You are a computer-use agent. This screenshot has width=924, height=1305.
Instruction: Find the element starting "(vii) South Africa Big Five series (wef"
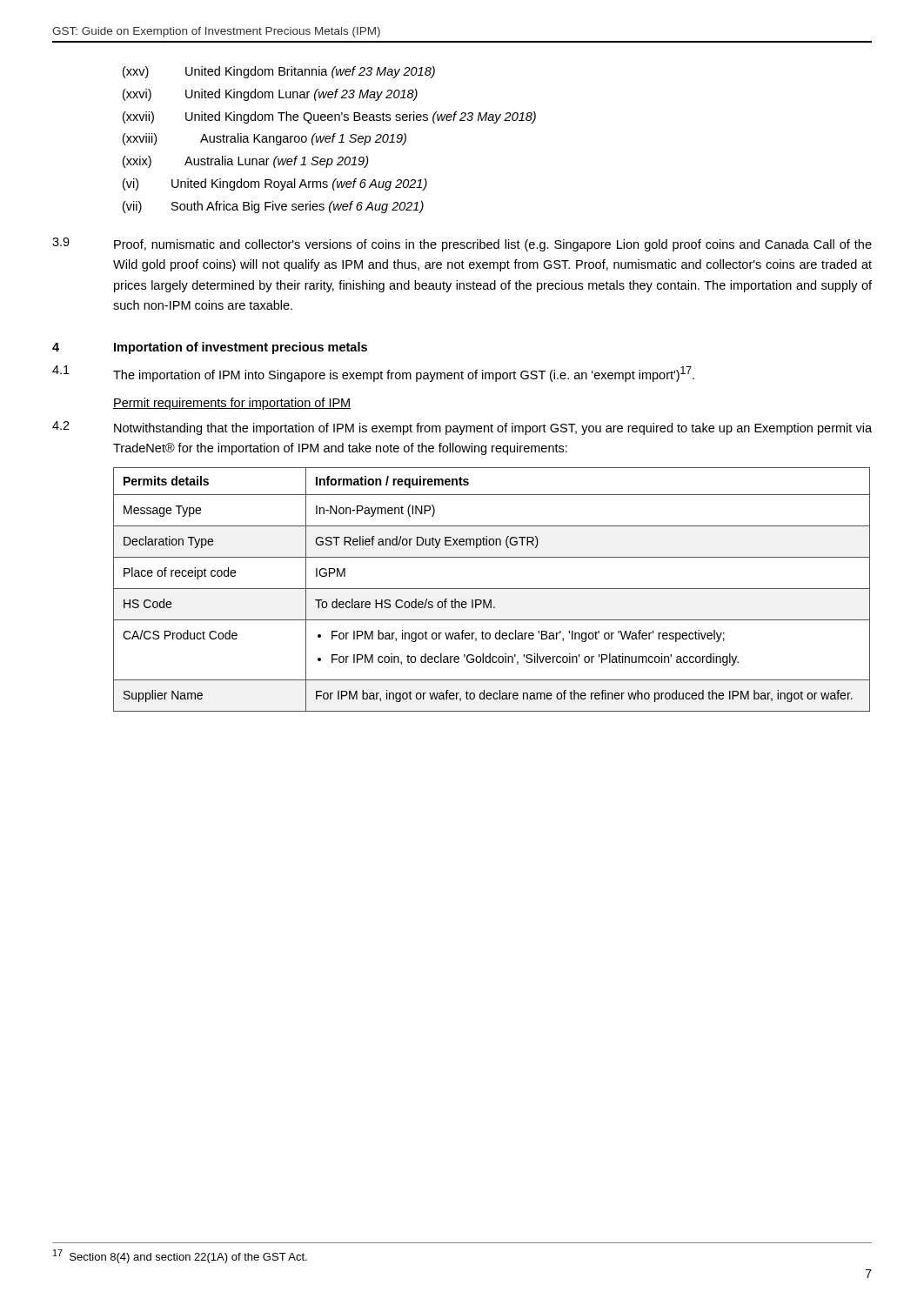pos(273,207)
